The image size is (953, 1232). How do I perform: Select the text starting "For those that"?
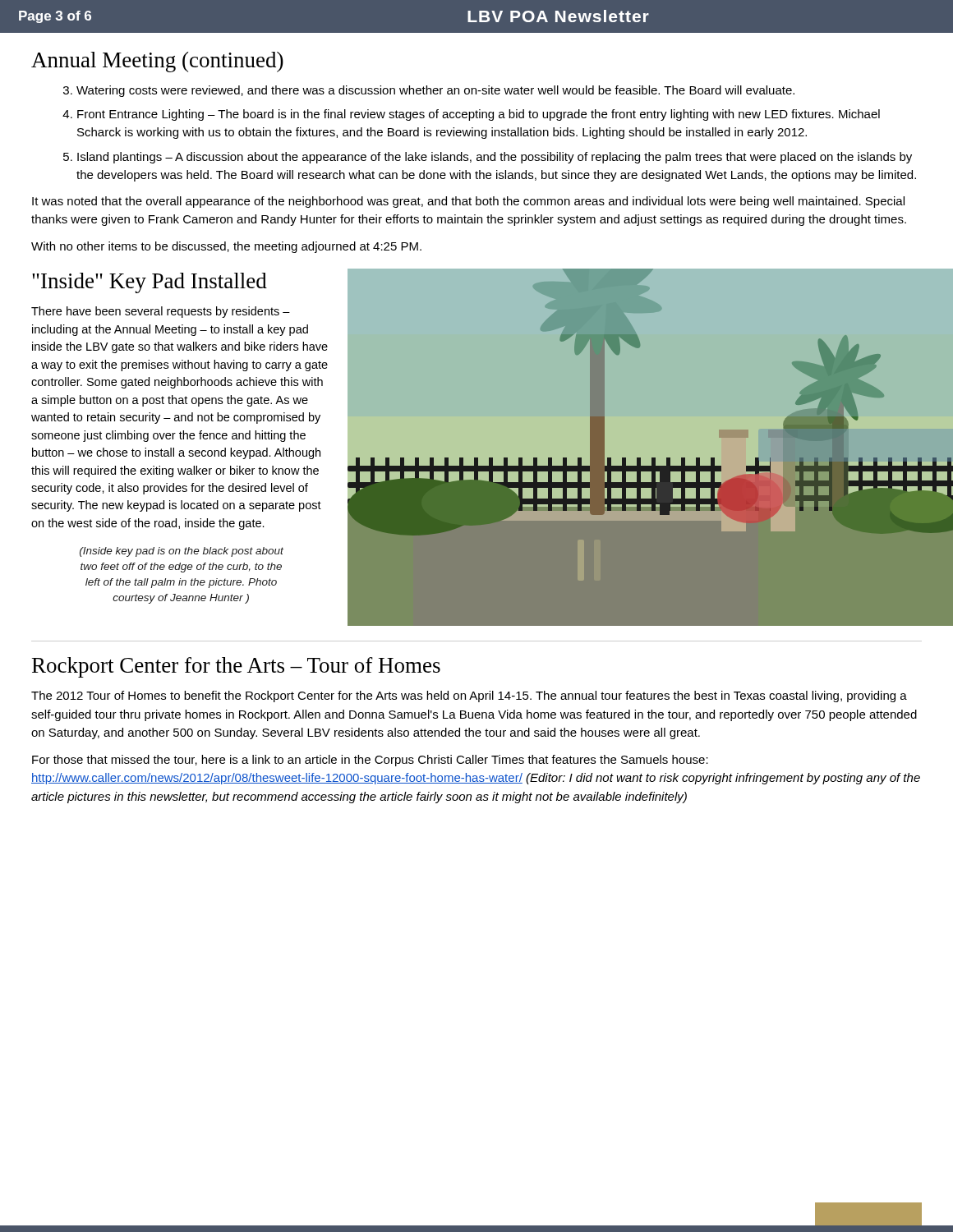(476, 778)
